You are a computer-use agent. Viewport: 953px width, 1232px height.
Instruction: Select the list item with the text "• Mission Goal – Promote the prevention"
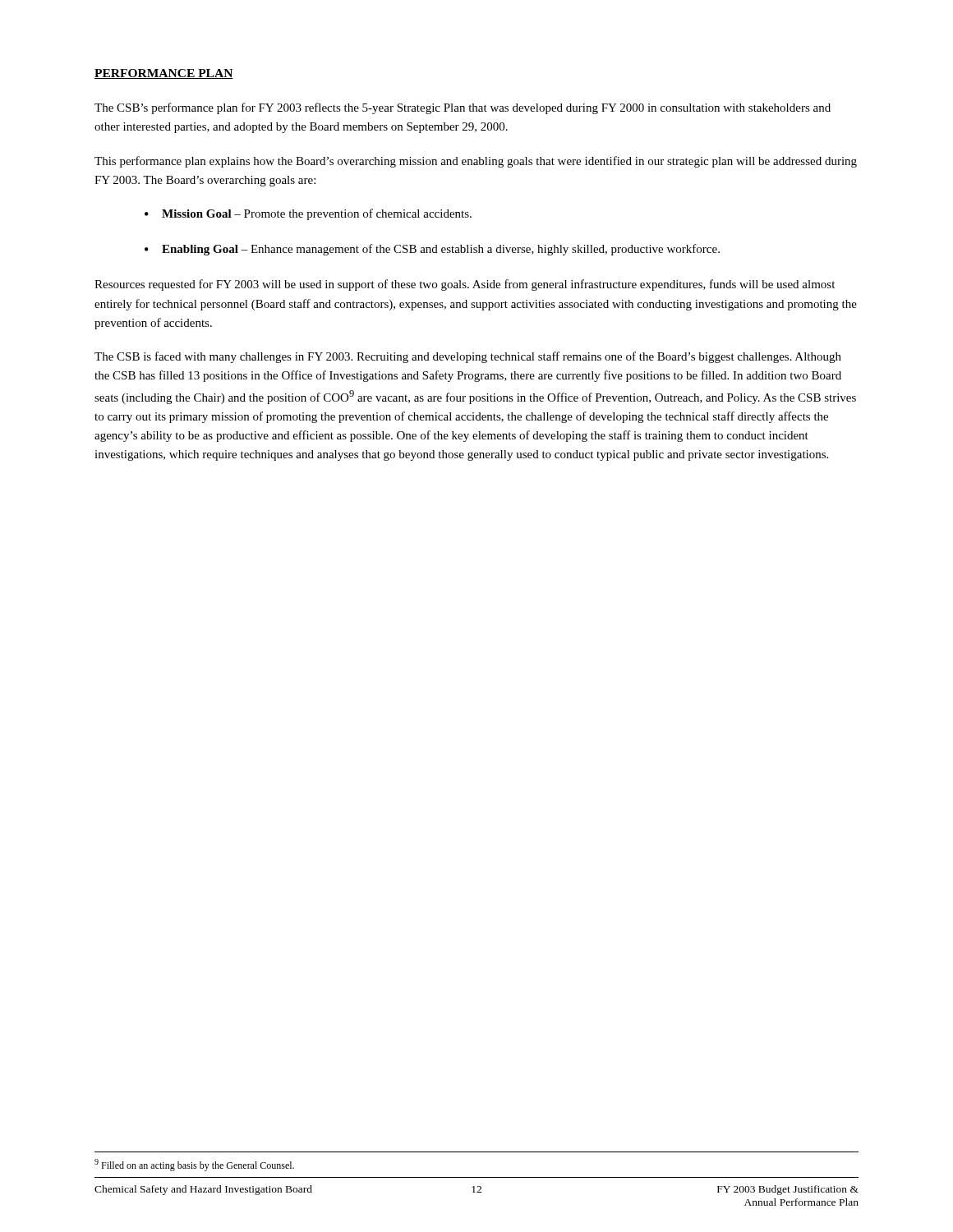pos(308,214)
